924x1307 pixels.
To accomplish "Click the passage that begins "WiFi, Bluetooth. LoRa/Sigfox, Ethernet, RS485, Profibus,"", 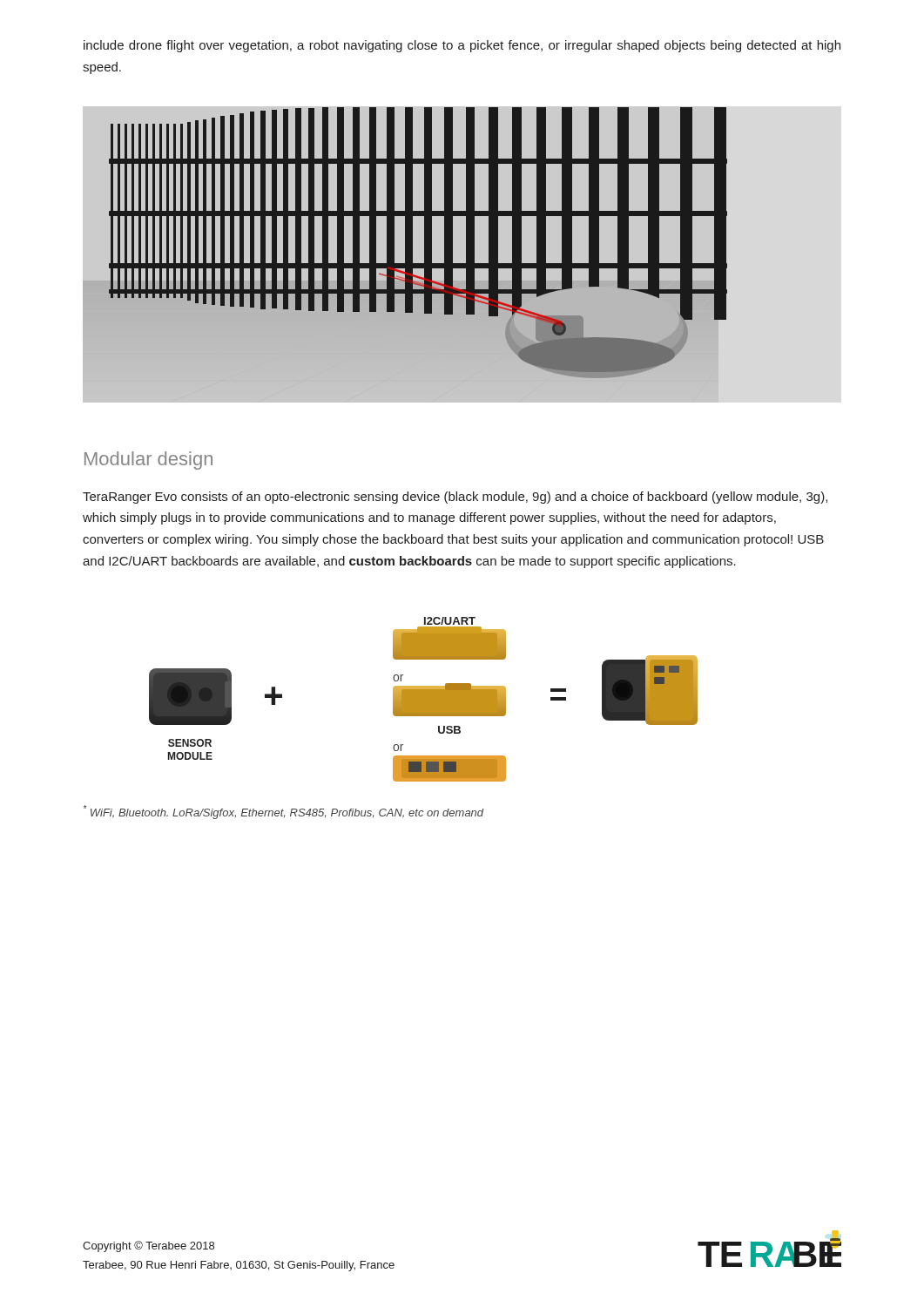I will coord(283,811).
